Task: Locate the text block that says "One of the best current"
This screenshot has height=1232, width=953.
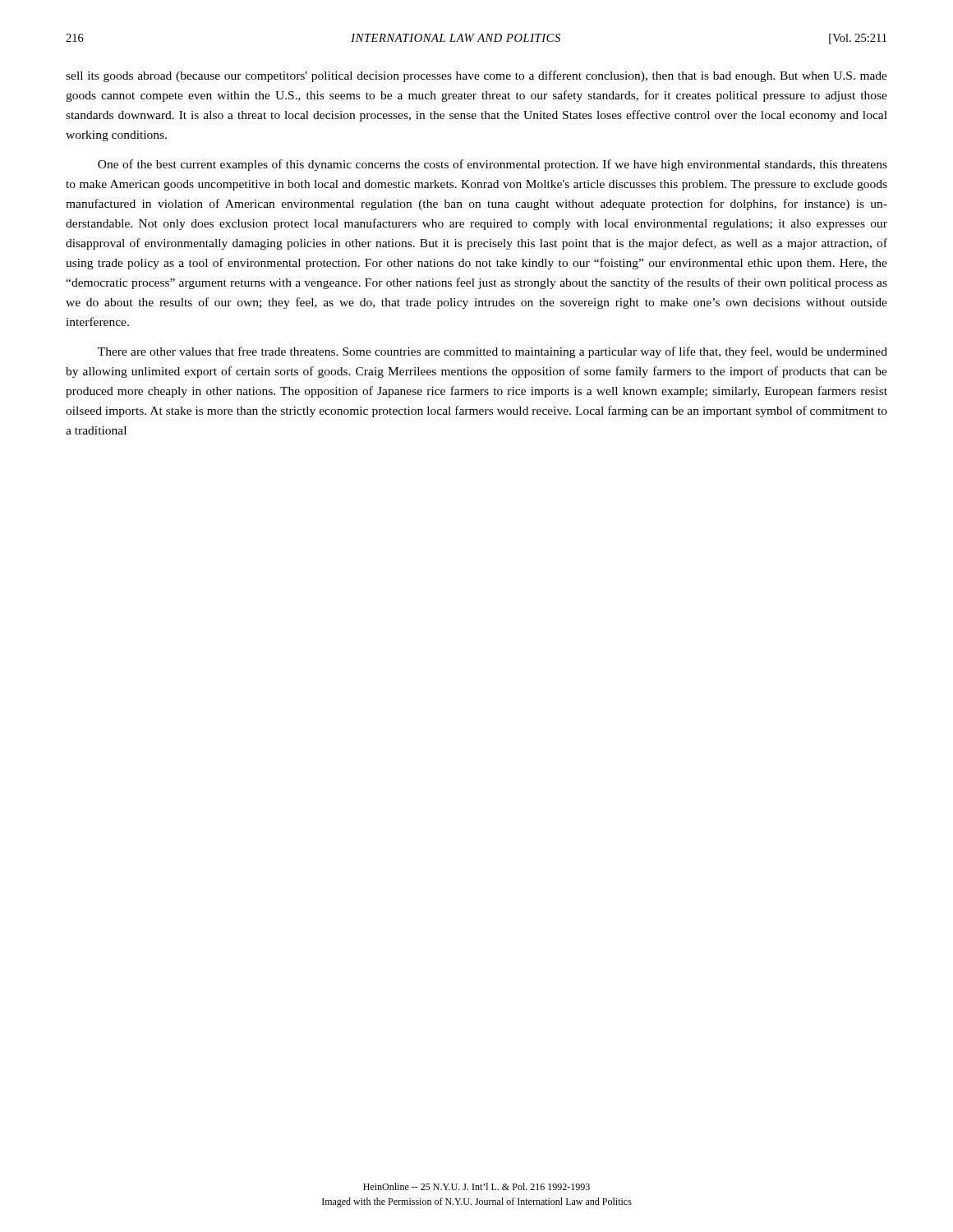Action: click(476, 243)
